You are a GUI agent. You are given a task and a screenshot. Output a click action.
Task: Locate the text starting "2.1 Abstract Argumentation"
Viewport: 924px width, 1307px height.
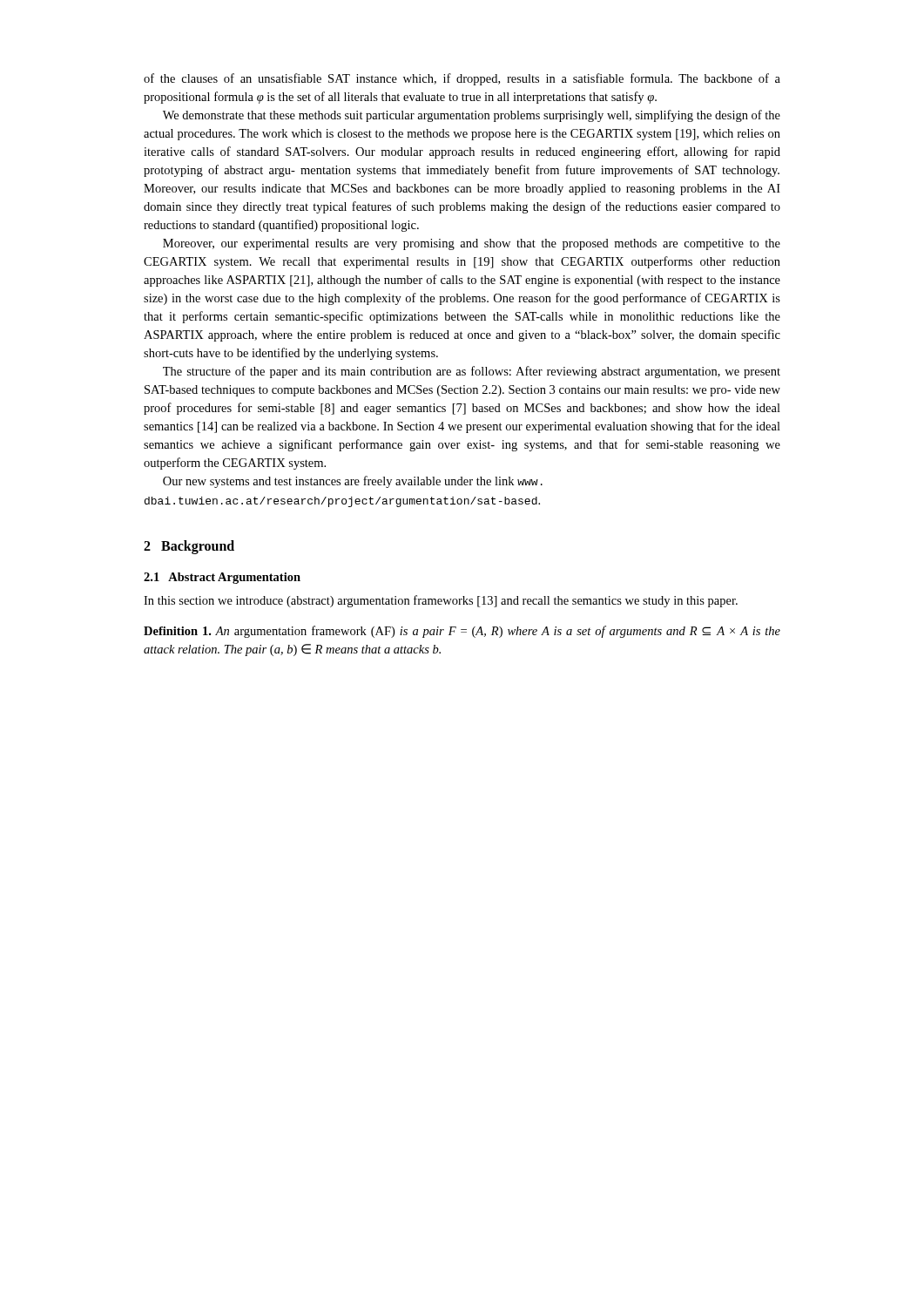pyautogui.click(x=222, y=577)
